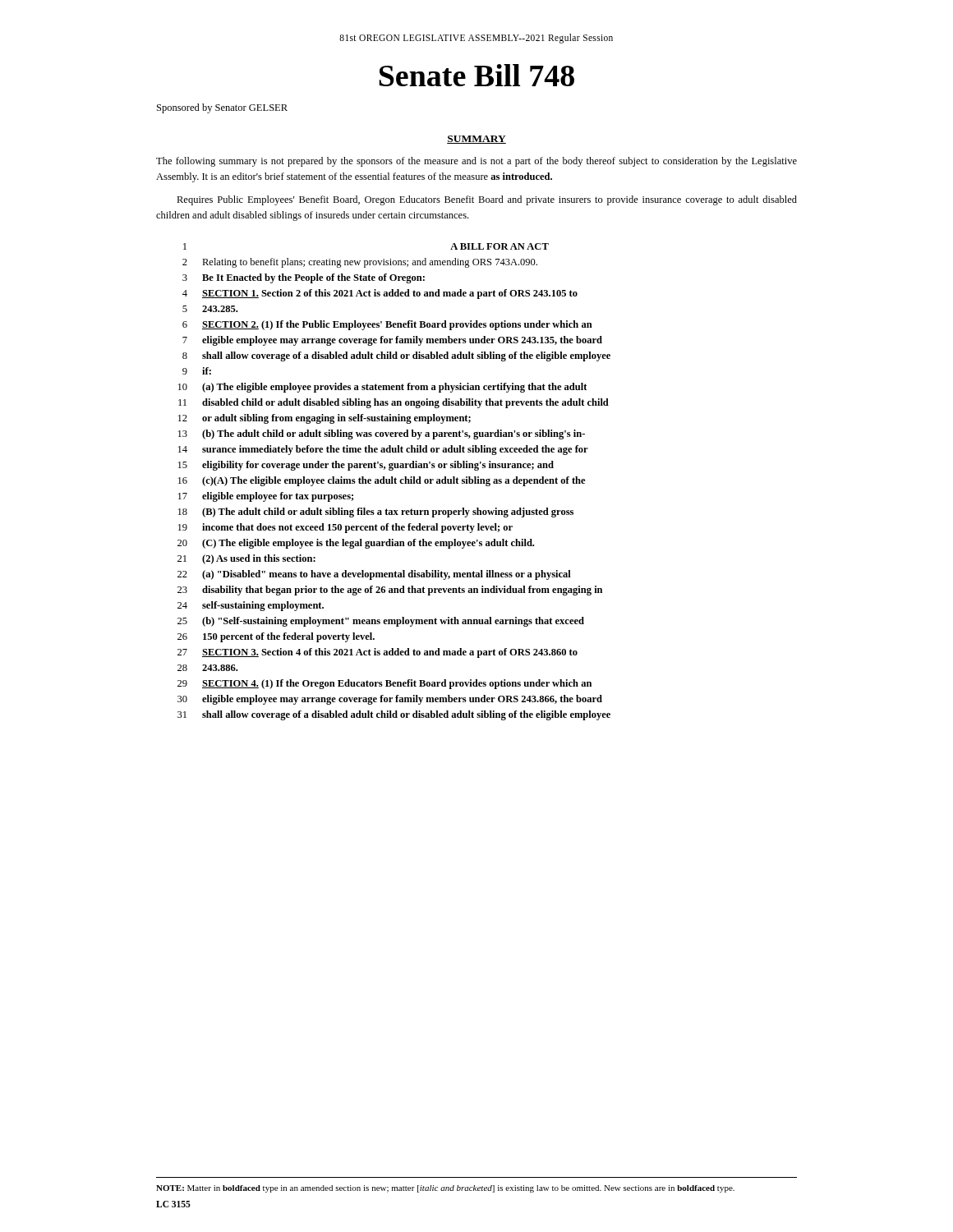Find the list item with the text "14 surance immediately before the time"
Image resolution: width=953 pixels, height=1232 pixels.
pos(476,449)
